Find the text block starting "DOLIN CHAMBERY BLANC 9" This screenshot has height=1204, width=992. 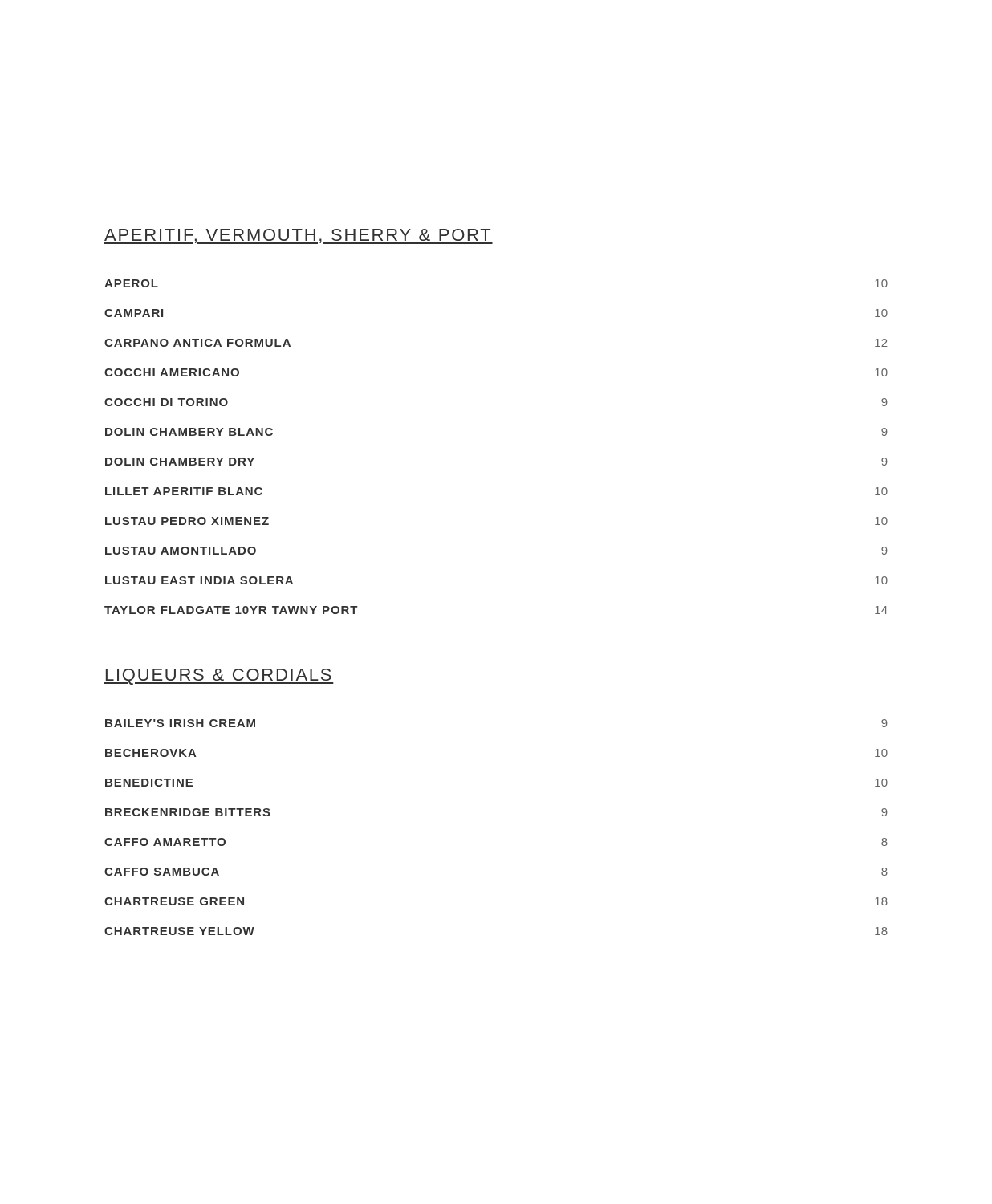[192, 431]
